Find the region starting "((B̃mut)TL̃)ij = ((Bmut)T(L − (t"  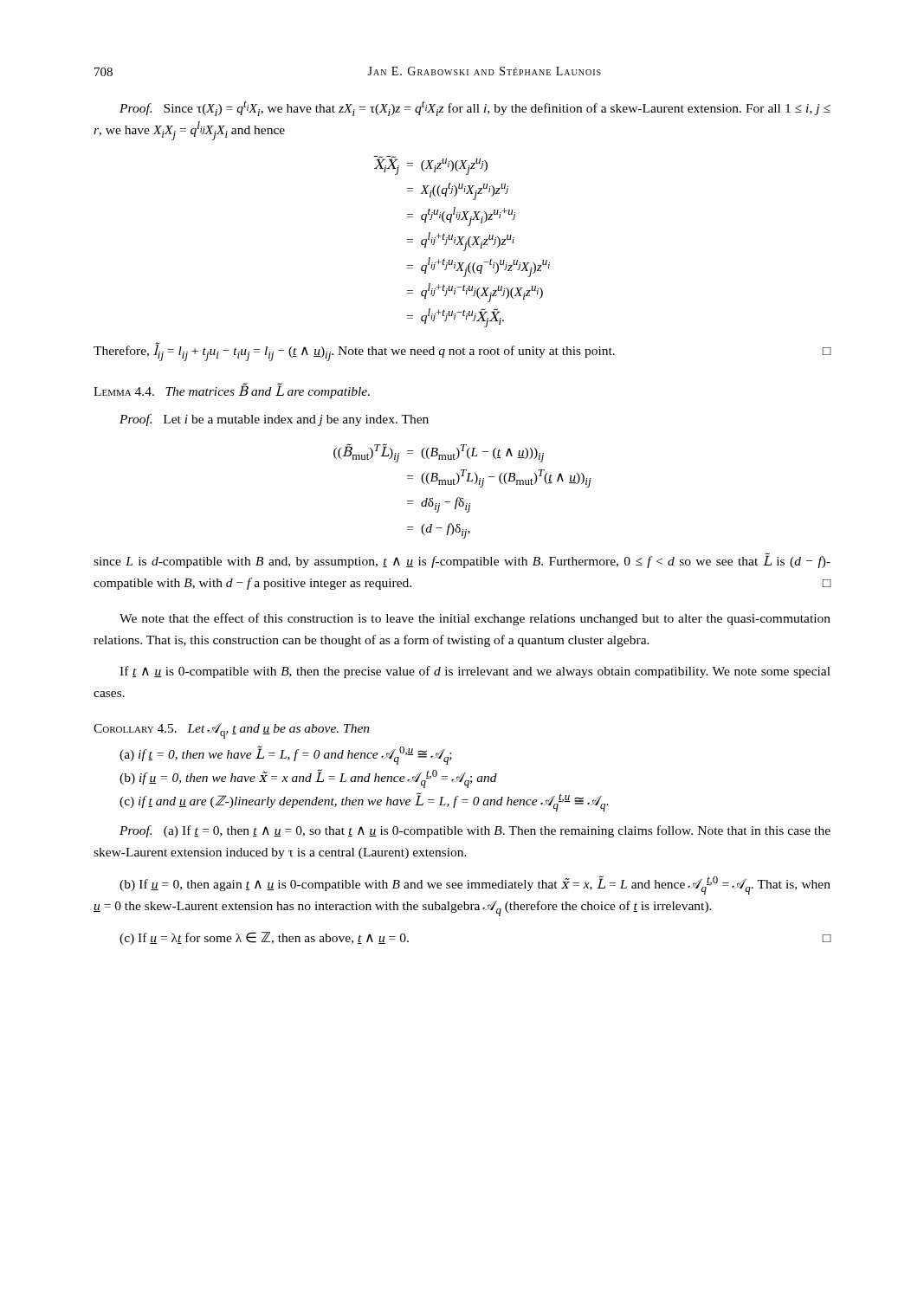coord(462,490)
